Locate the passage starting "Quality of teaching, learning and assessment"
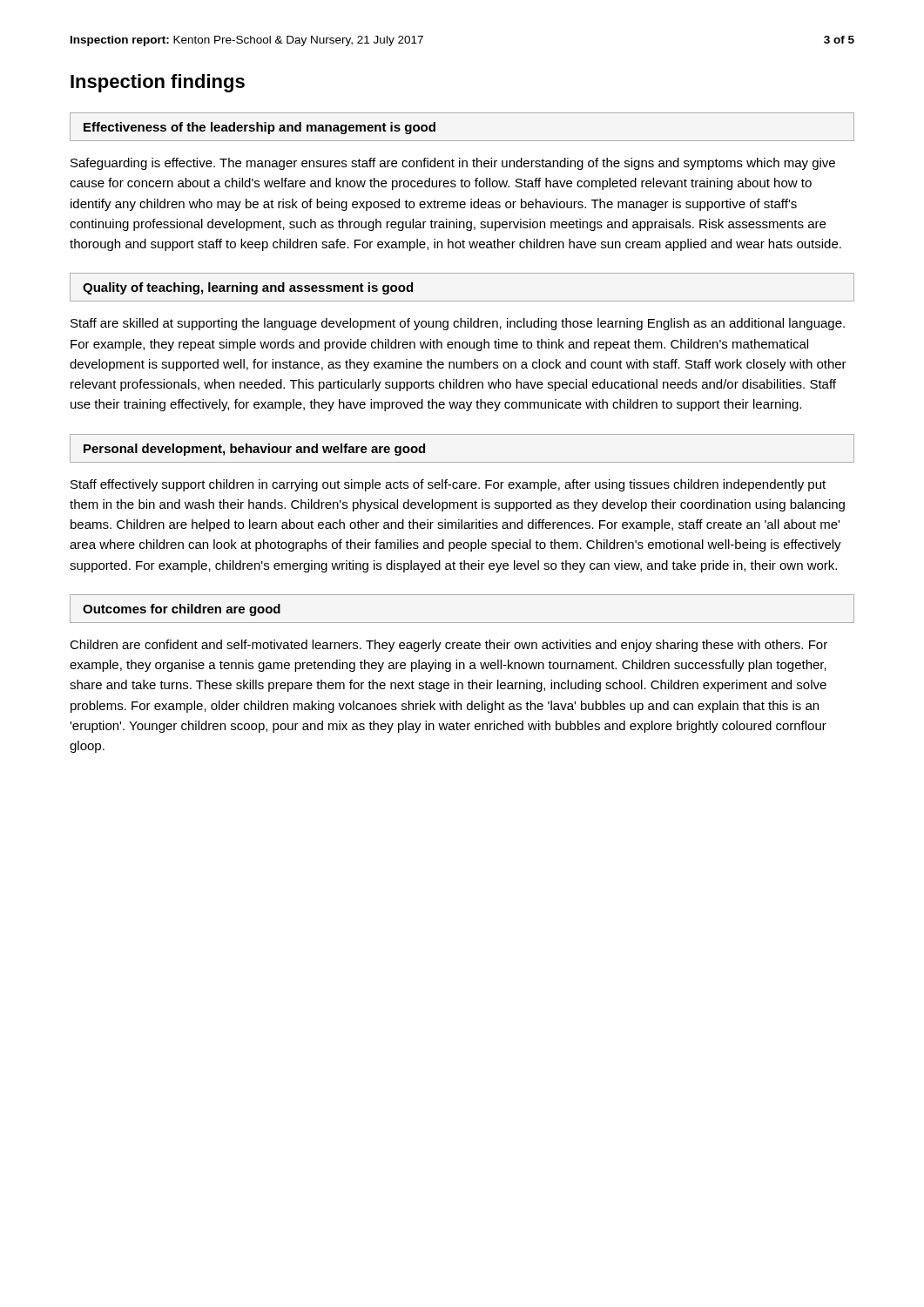The height and width of the screenshot is (1307, 924). point(248,288)
